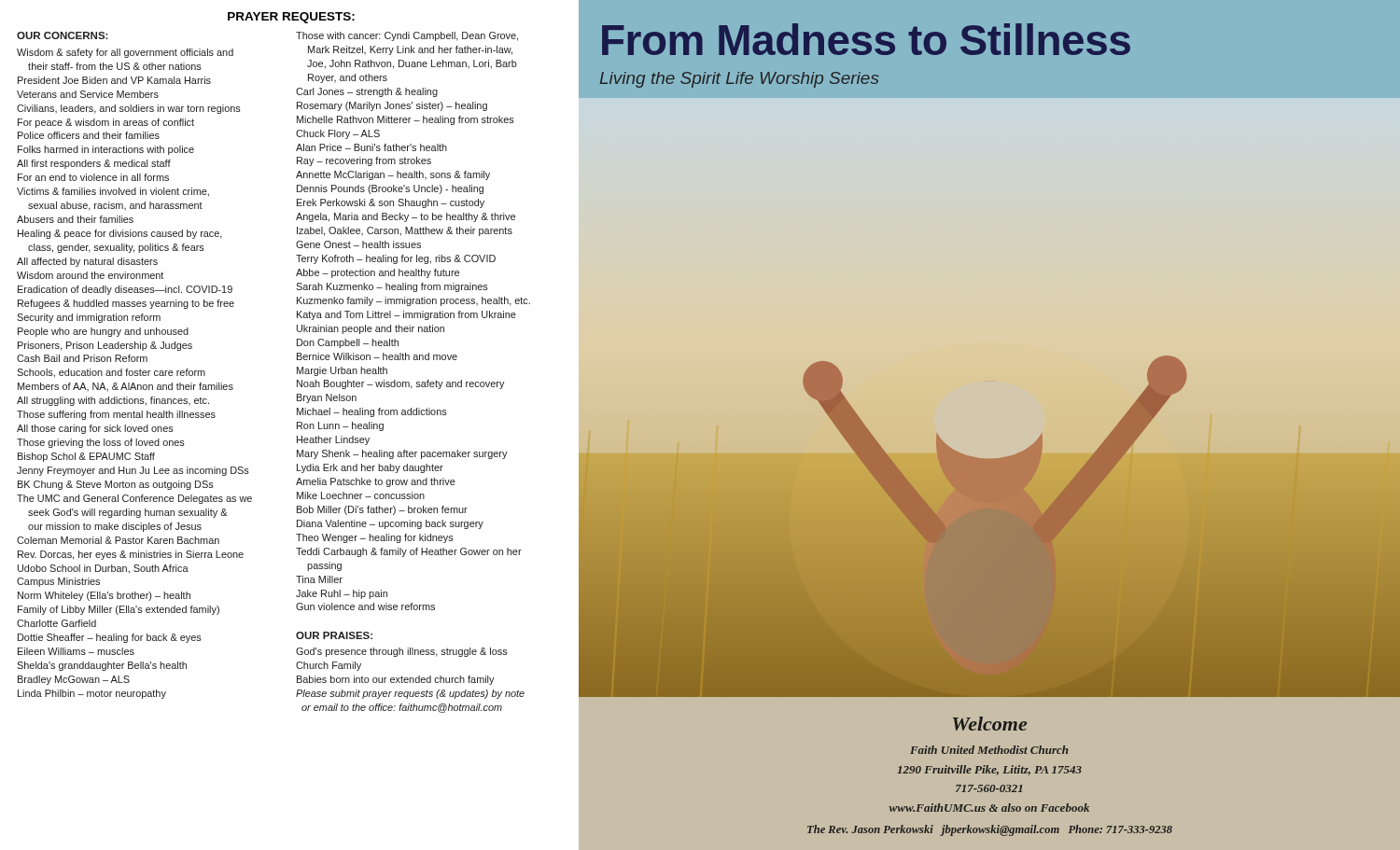Locate the block of text that opens with "Wisdom & safety for"
The image size is (1400, 850).
click(135, 373)
